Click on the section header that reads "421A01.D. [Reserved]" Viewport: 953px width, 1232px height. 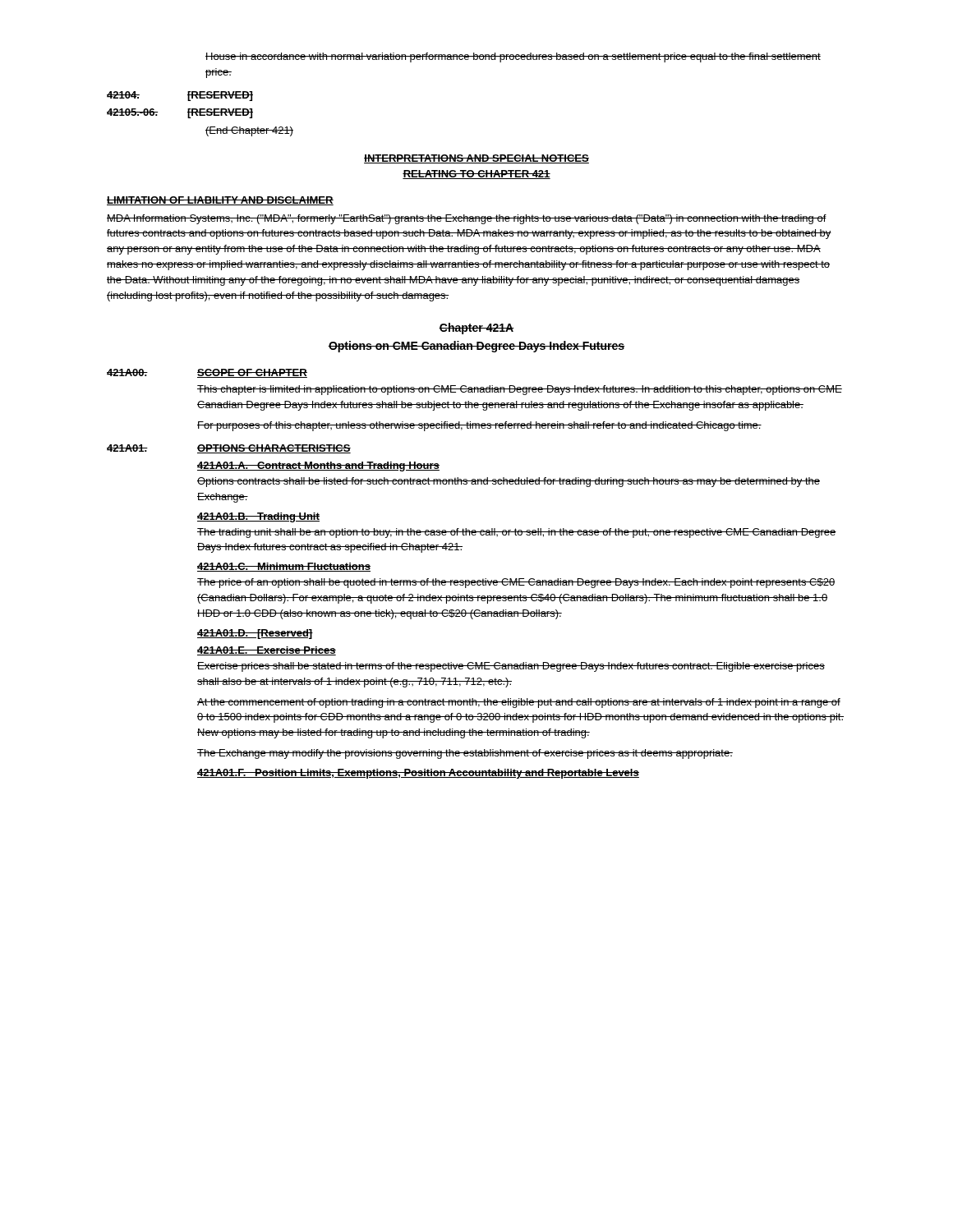pyautogui.click(x=255, y=633)
